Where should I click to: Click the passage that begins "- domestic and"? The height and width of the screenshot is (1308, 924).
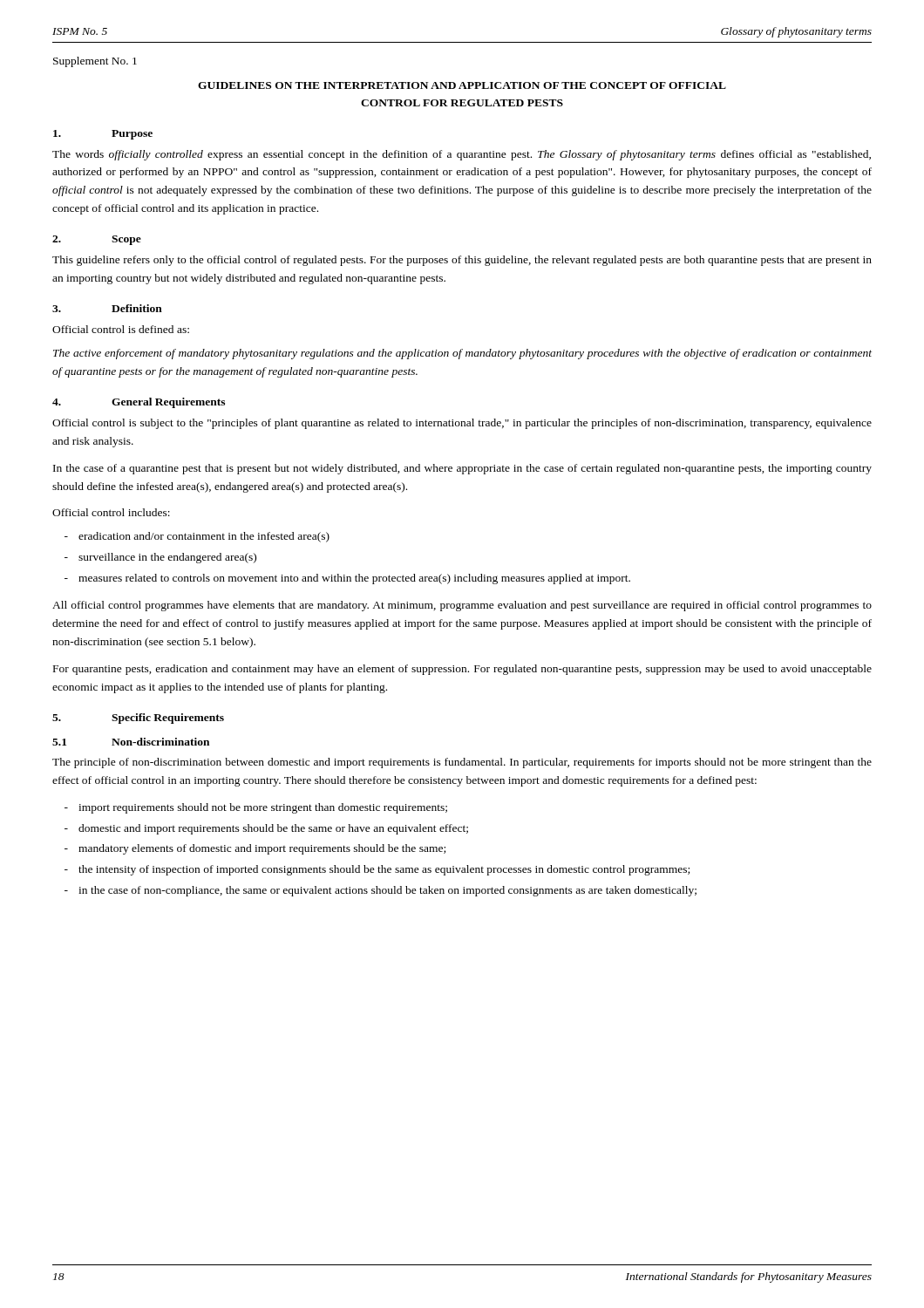point(462,828)
